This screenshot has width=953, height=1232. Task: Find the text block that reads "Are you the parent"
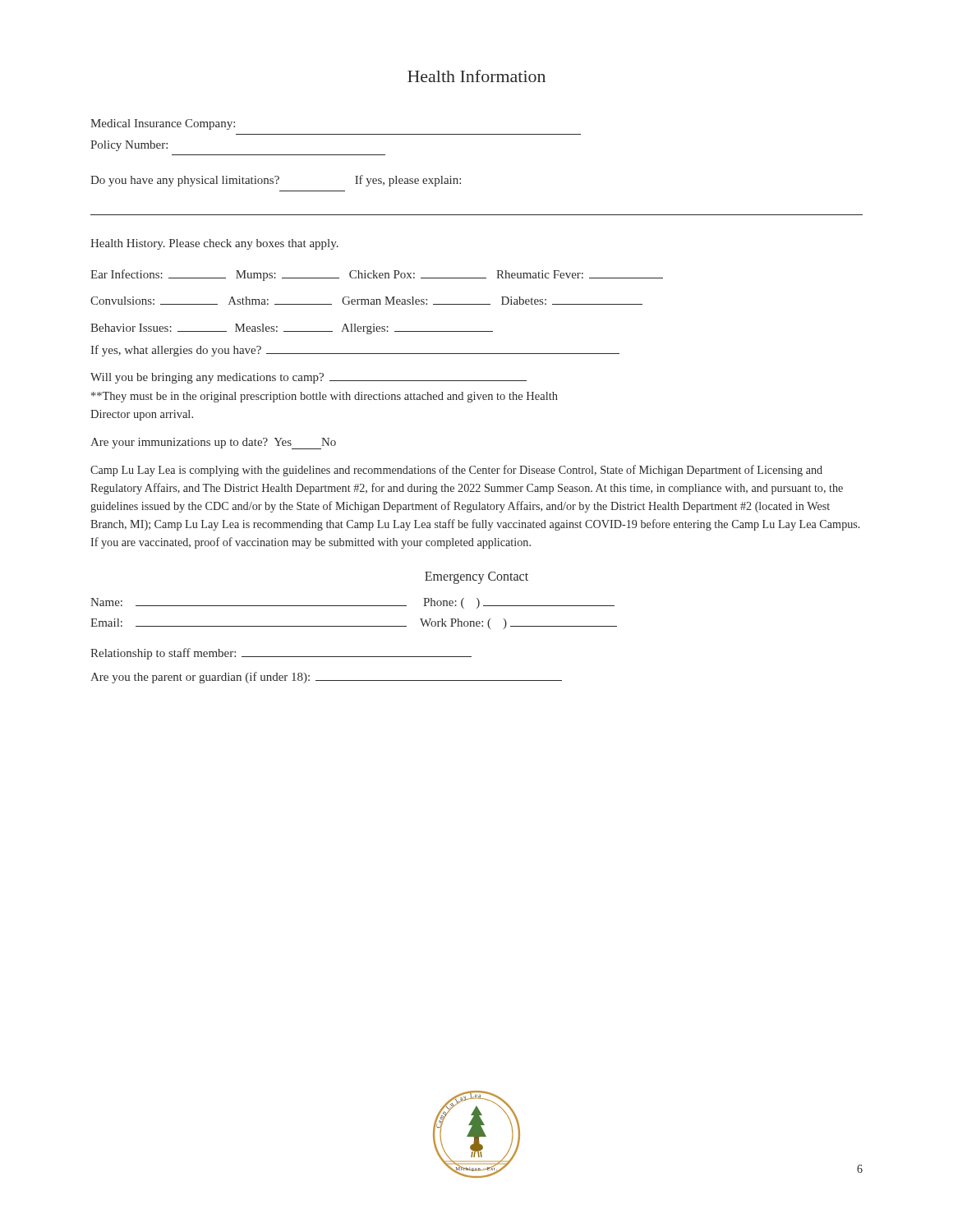click(326, 676)
